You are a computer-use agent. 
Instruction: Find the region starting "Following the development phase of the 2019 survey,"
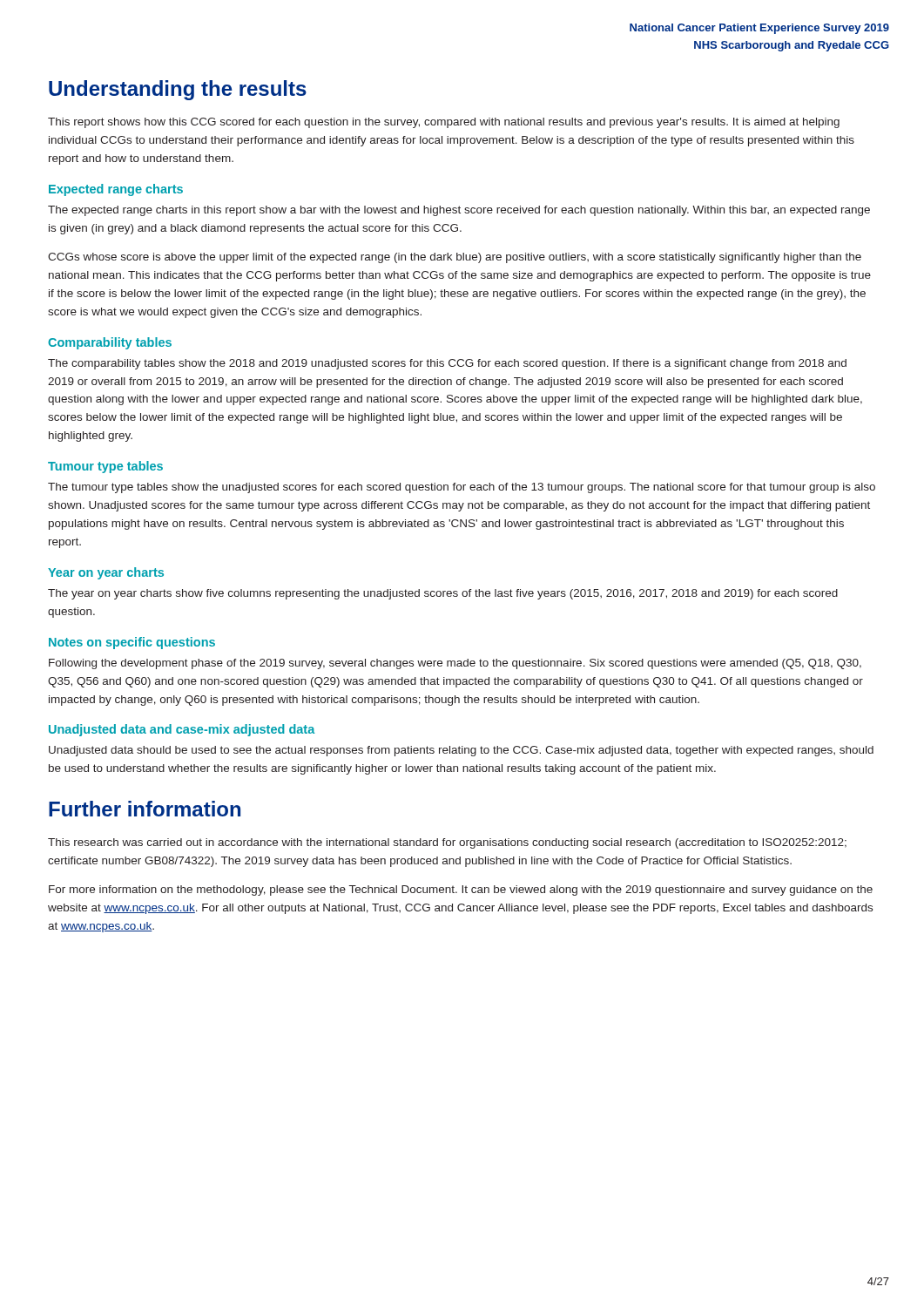(455, 681)
